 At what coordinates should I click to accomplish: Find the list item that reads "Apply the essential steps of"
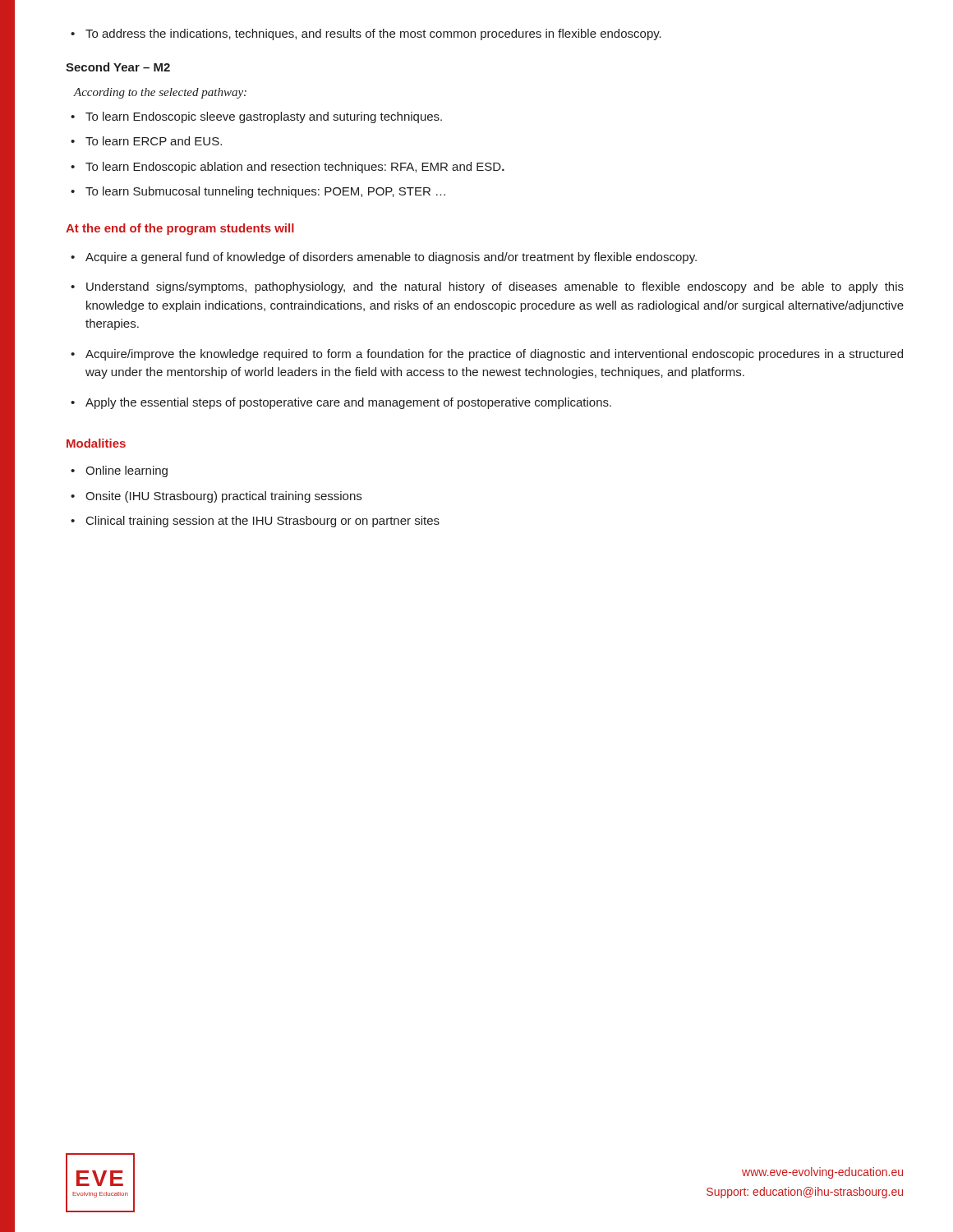[485, 402]
